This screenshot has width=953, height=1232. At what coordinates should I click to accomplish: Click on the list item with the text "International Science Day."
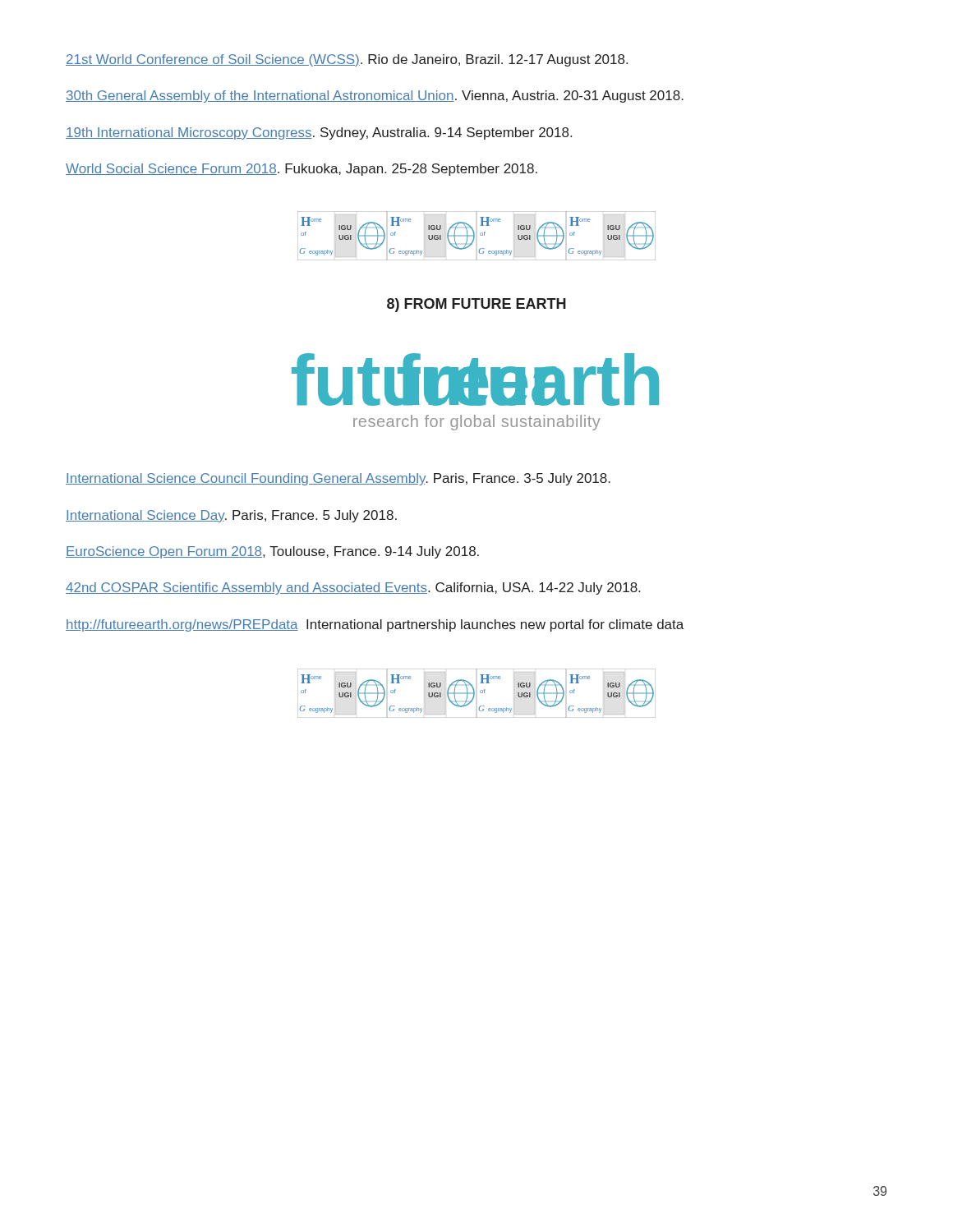tap(232, 515)
